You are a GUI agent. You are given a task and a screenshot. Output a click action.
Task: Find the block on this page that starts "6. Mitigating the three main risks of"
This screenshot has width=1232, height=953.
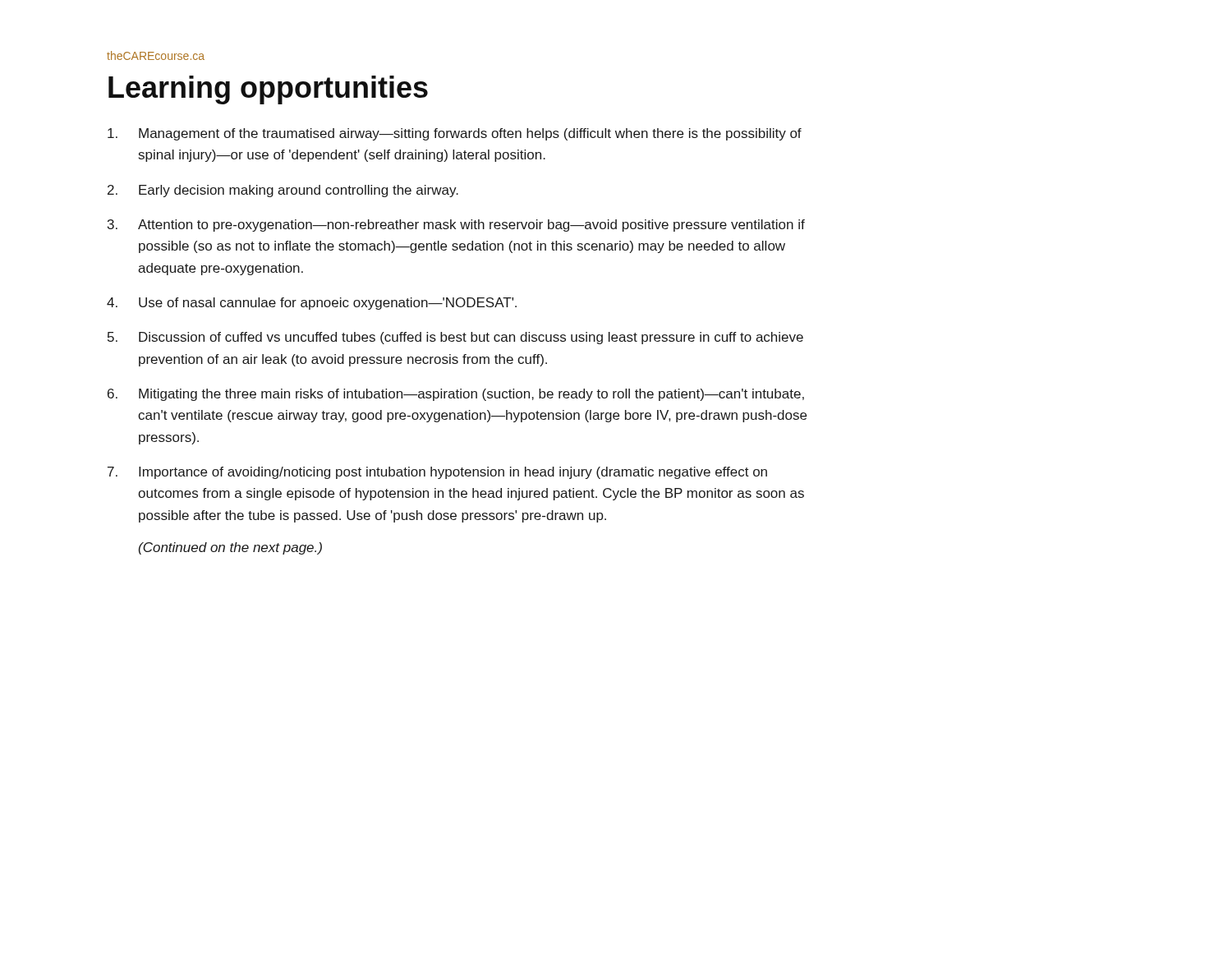click(460, 416)
